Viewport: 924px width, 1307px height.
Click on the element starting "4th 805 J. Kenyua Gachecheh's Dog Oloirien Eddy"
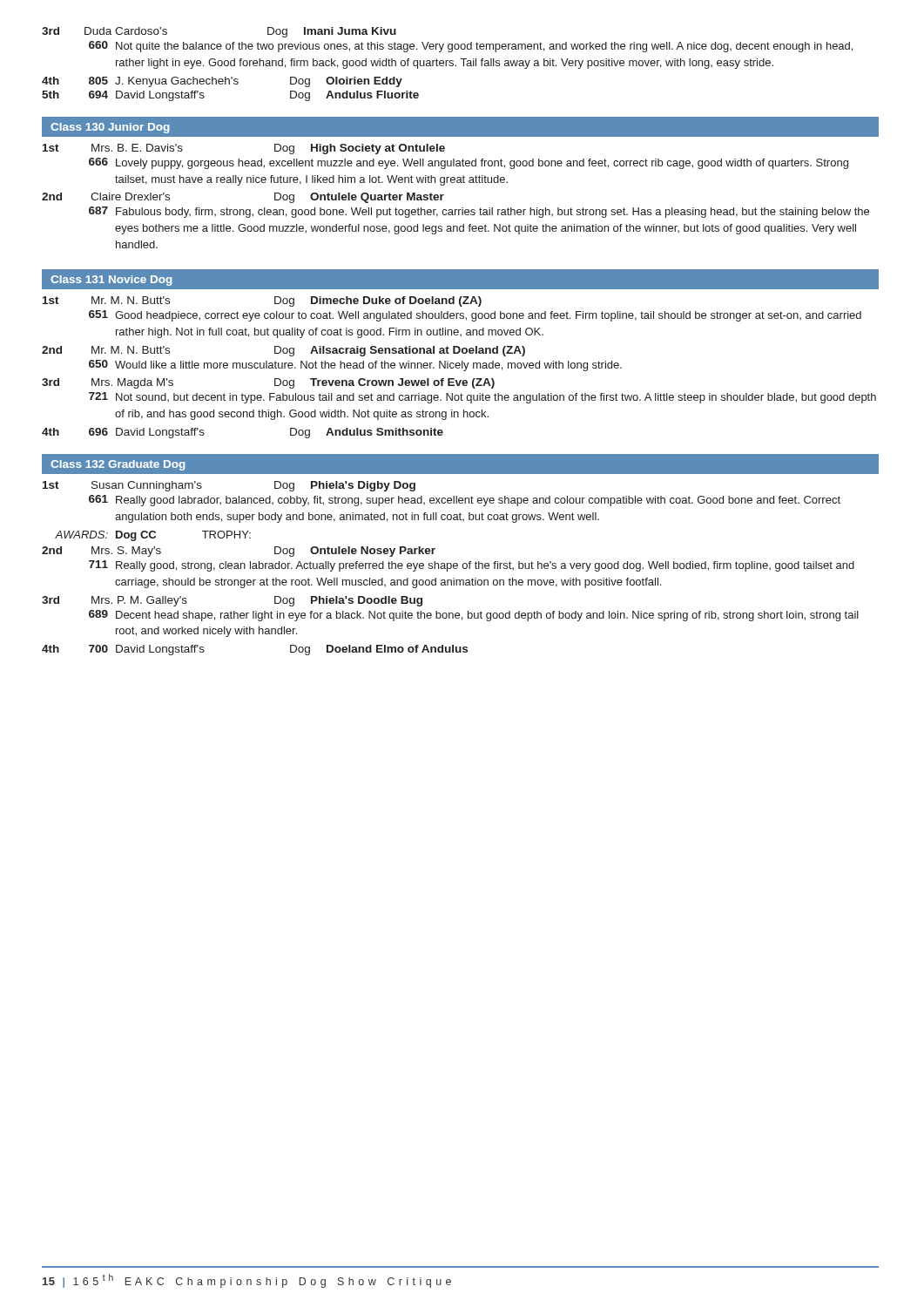coord(222,80)
